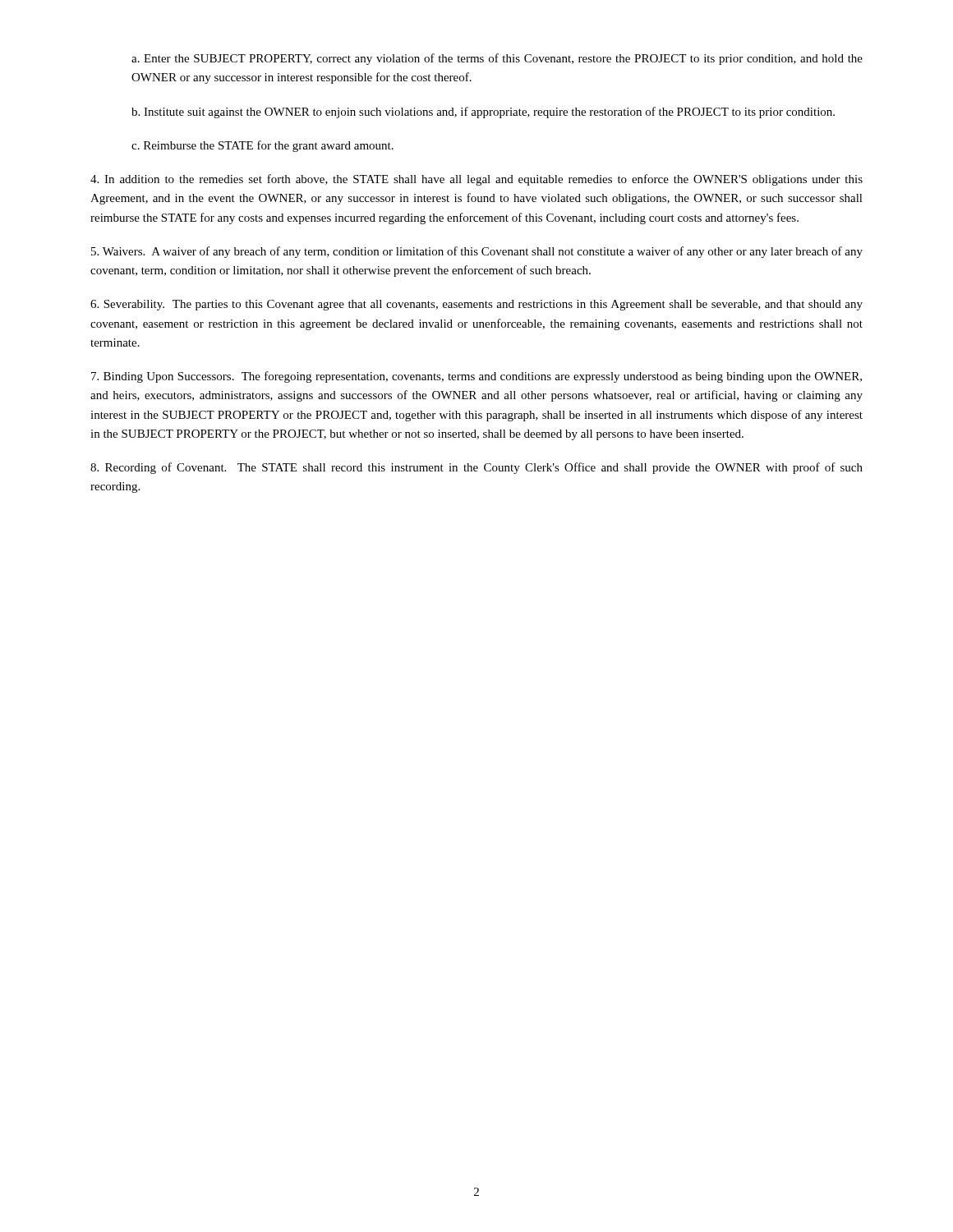Navigate to the text block starting "a. Enter the SUBJECT PROPERTY, correct"
This screenshot has height=1232, width=953.
(497, 68)
